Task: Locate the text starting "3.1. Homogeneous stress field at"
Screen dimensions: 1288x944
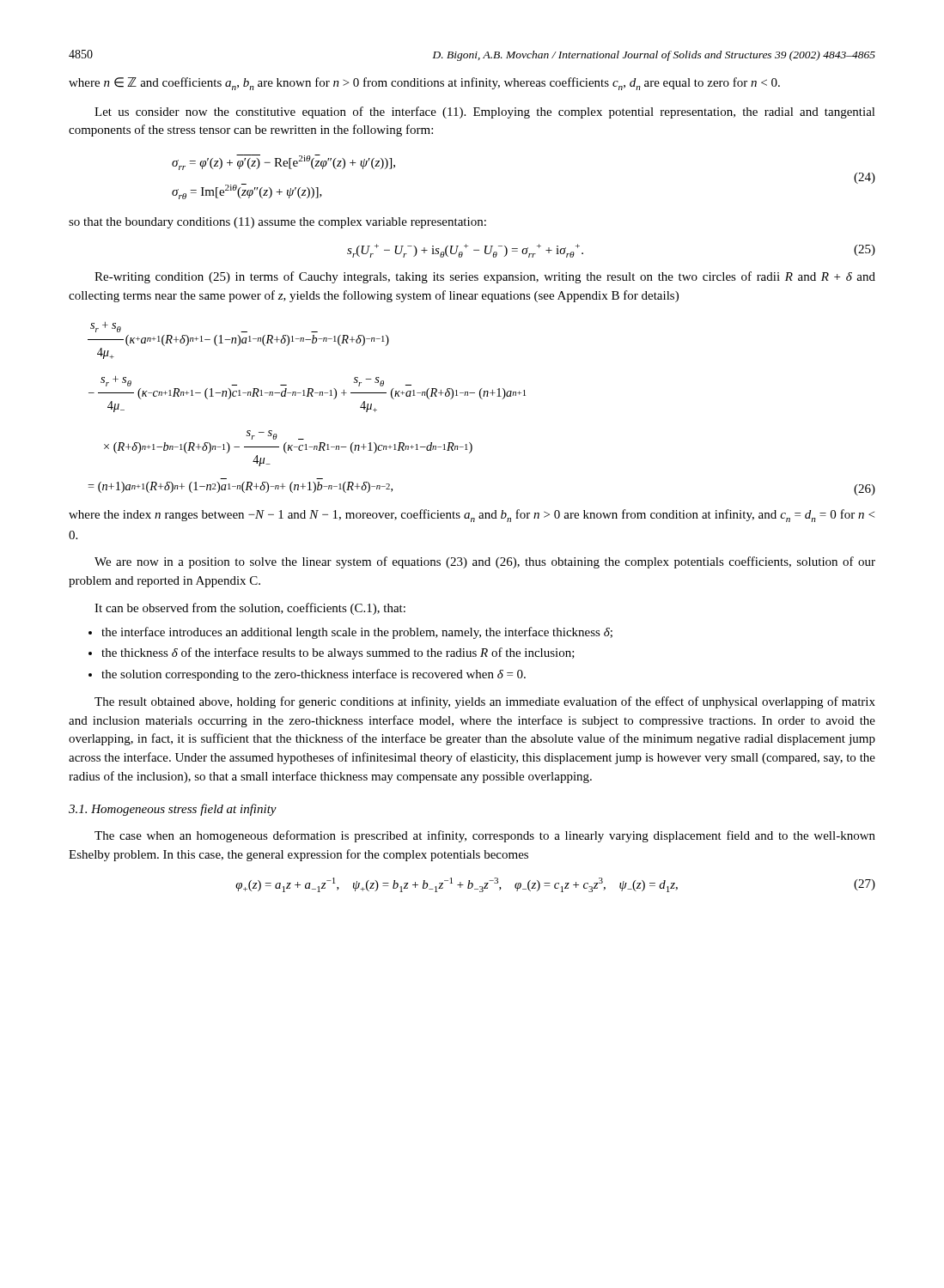Action: coord(172,808)
